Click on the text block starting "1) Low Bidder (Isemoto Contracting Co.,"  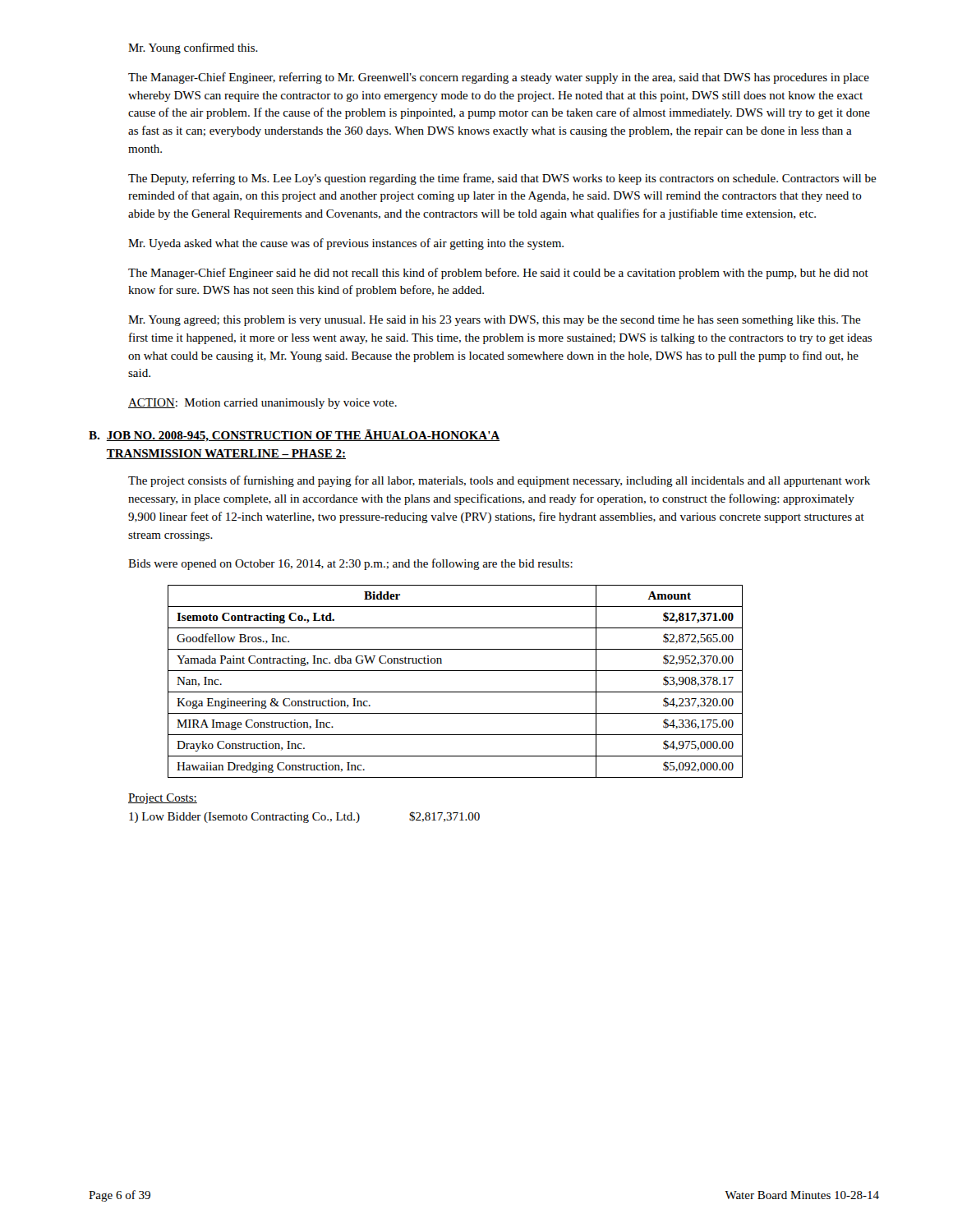pyautogui.click(x=304, y=817)
